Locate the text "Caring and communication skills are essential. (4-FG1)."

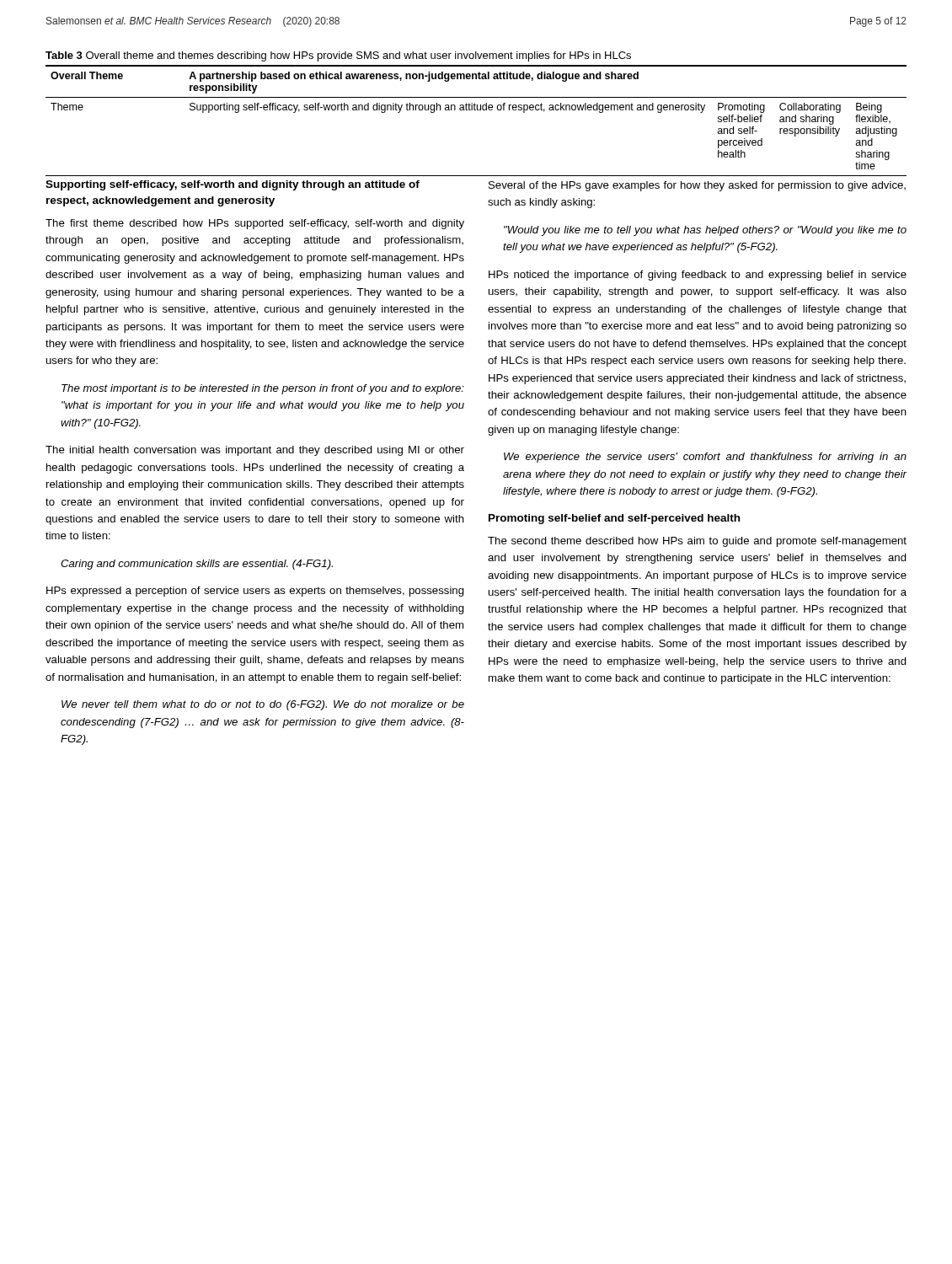(197, 563)
